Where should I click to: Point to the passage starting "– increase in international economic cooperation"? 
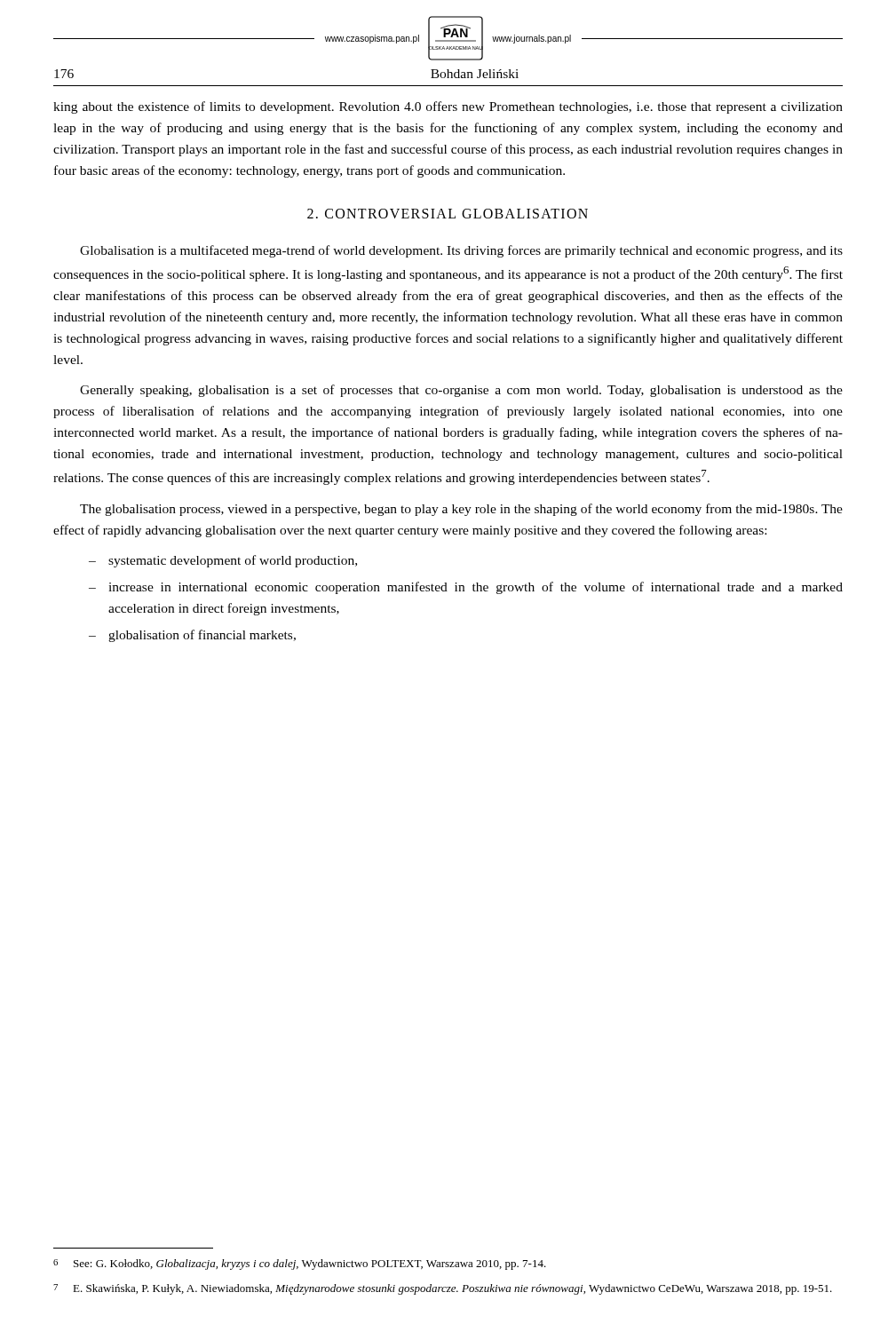point(466,597)
